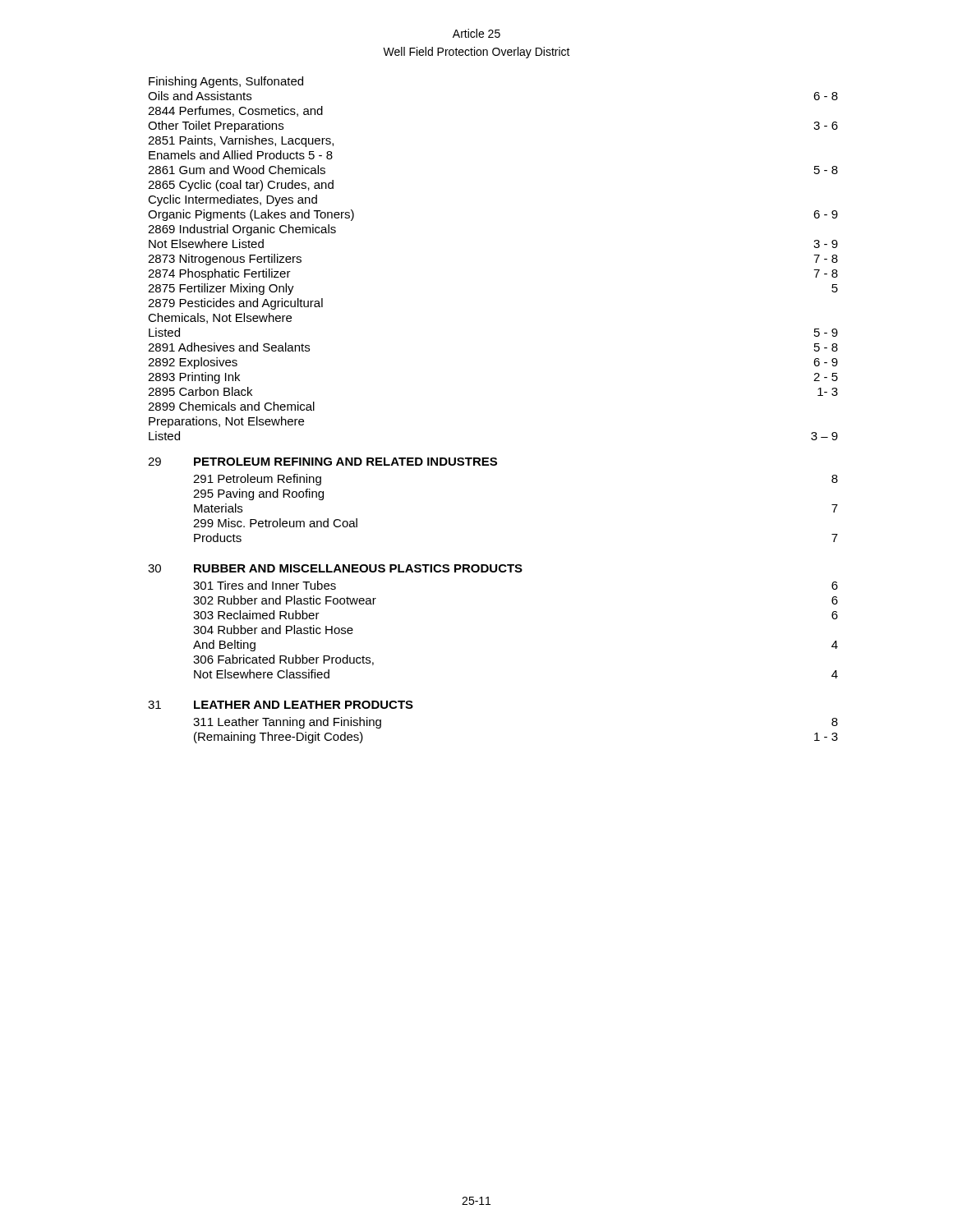Click on the region starting "Listed 3 – 9"

166,436
